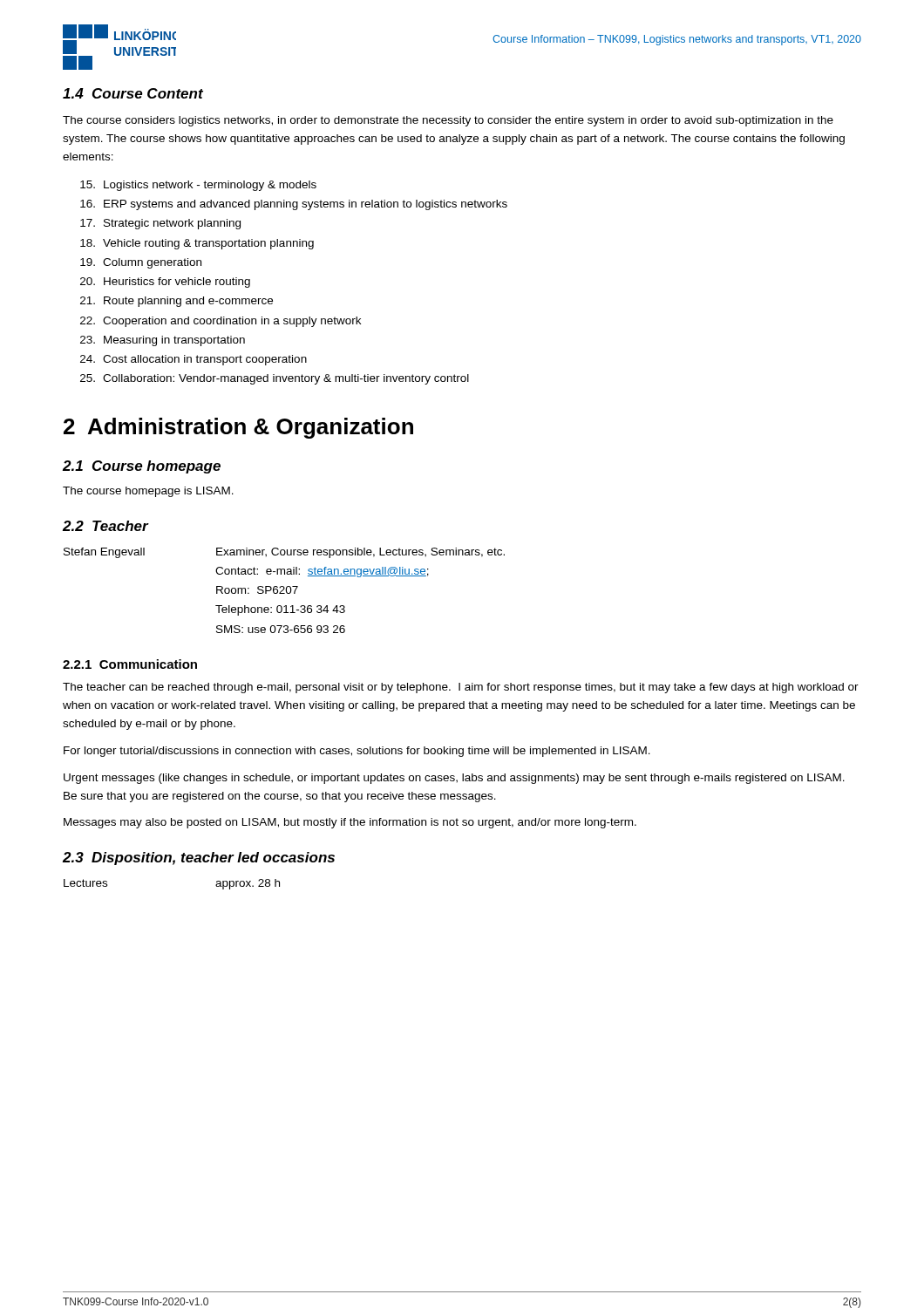Click on the list item with the text "21.Route planning and"

[168, 301]
